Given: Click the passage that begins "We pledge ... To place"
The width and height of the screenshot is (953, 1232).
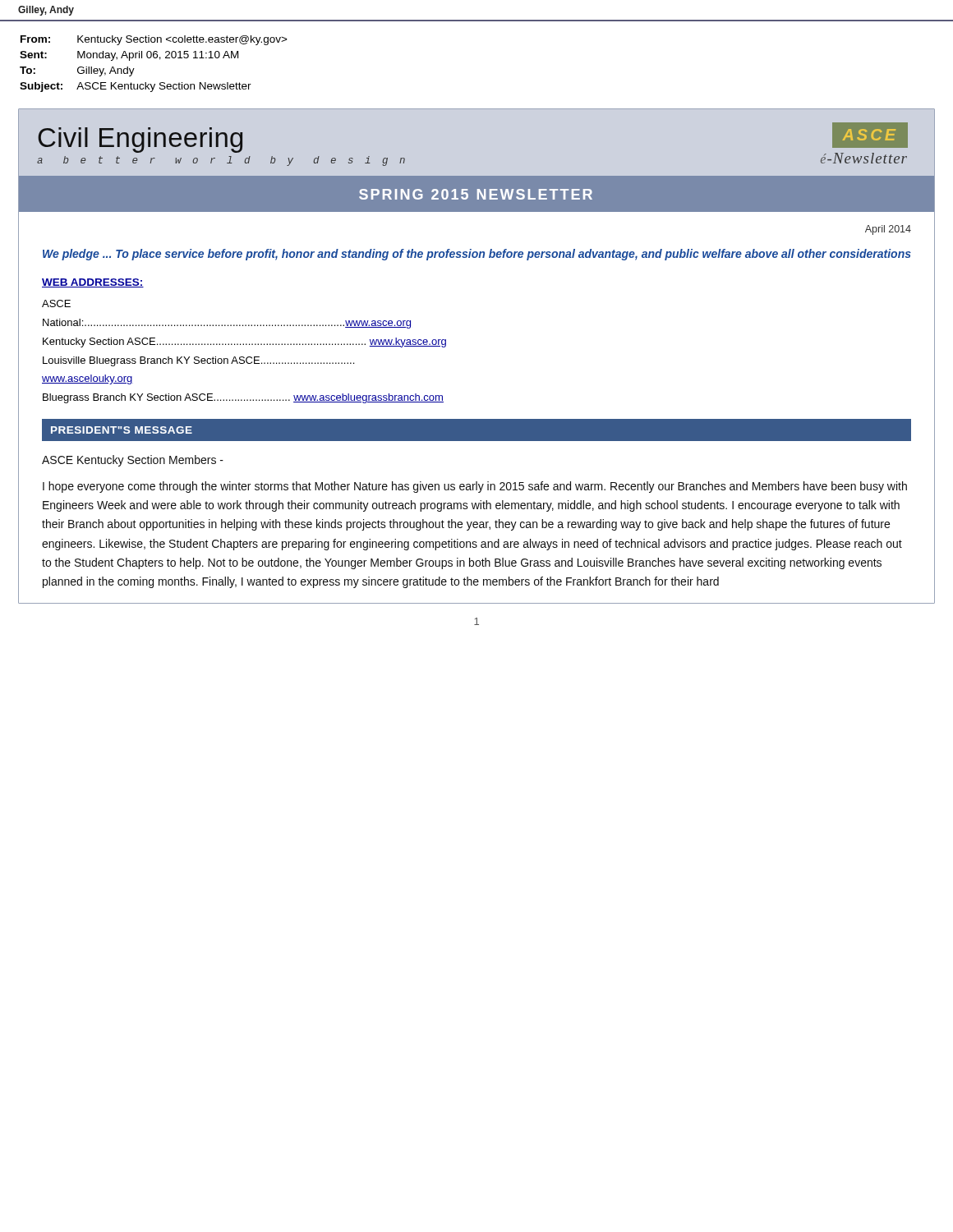Looking at the screenshot, I should click(x=476, y=254).
